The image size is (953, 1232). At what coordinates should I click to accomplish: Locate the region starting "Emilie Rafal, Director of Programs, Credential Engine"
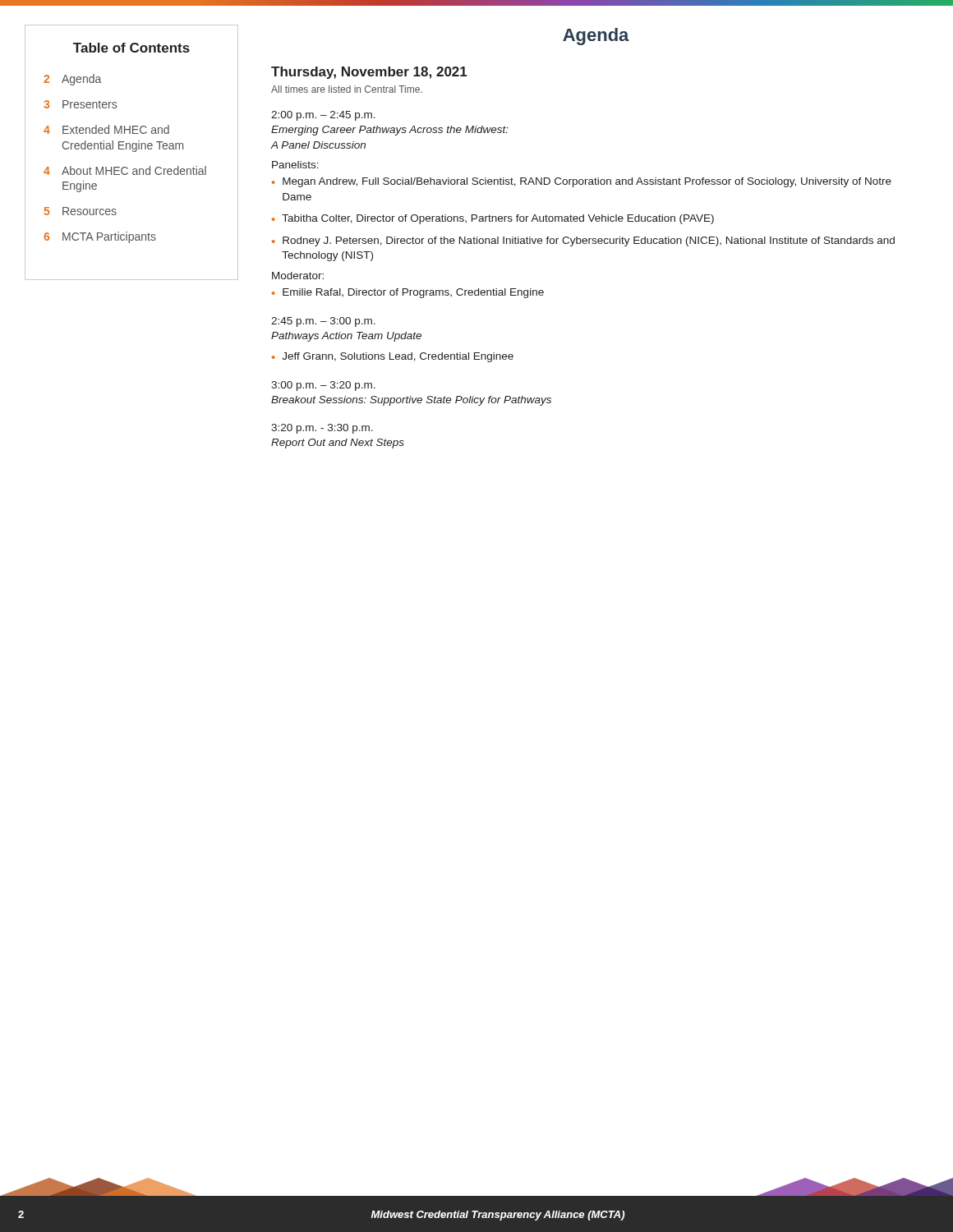pos(413,292)
